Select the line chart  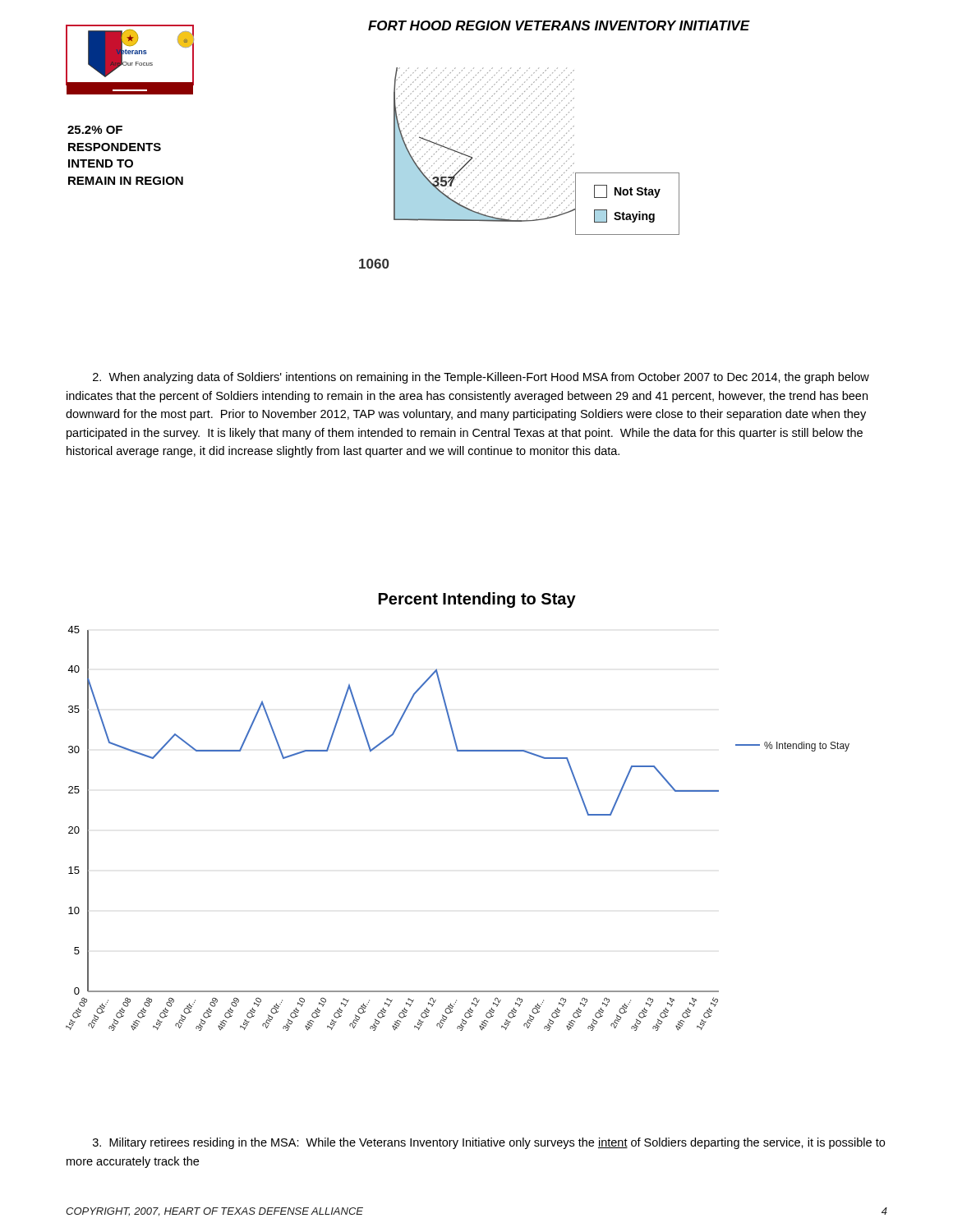coord(476,828)
